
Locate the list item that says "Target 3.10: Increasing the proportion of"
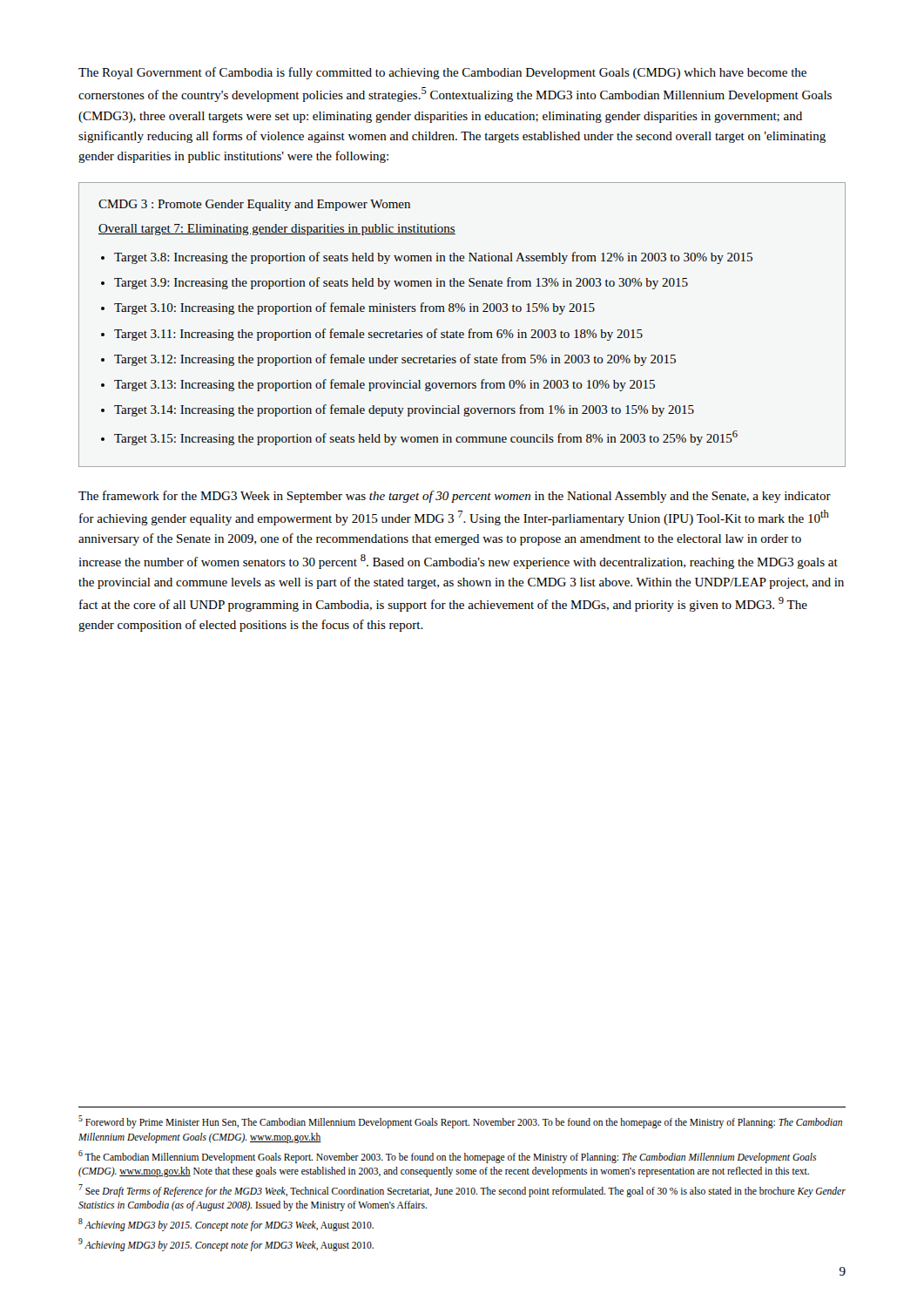pos(354,308)
